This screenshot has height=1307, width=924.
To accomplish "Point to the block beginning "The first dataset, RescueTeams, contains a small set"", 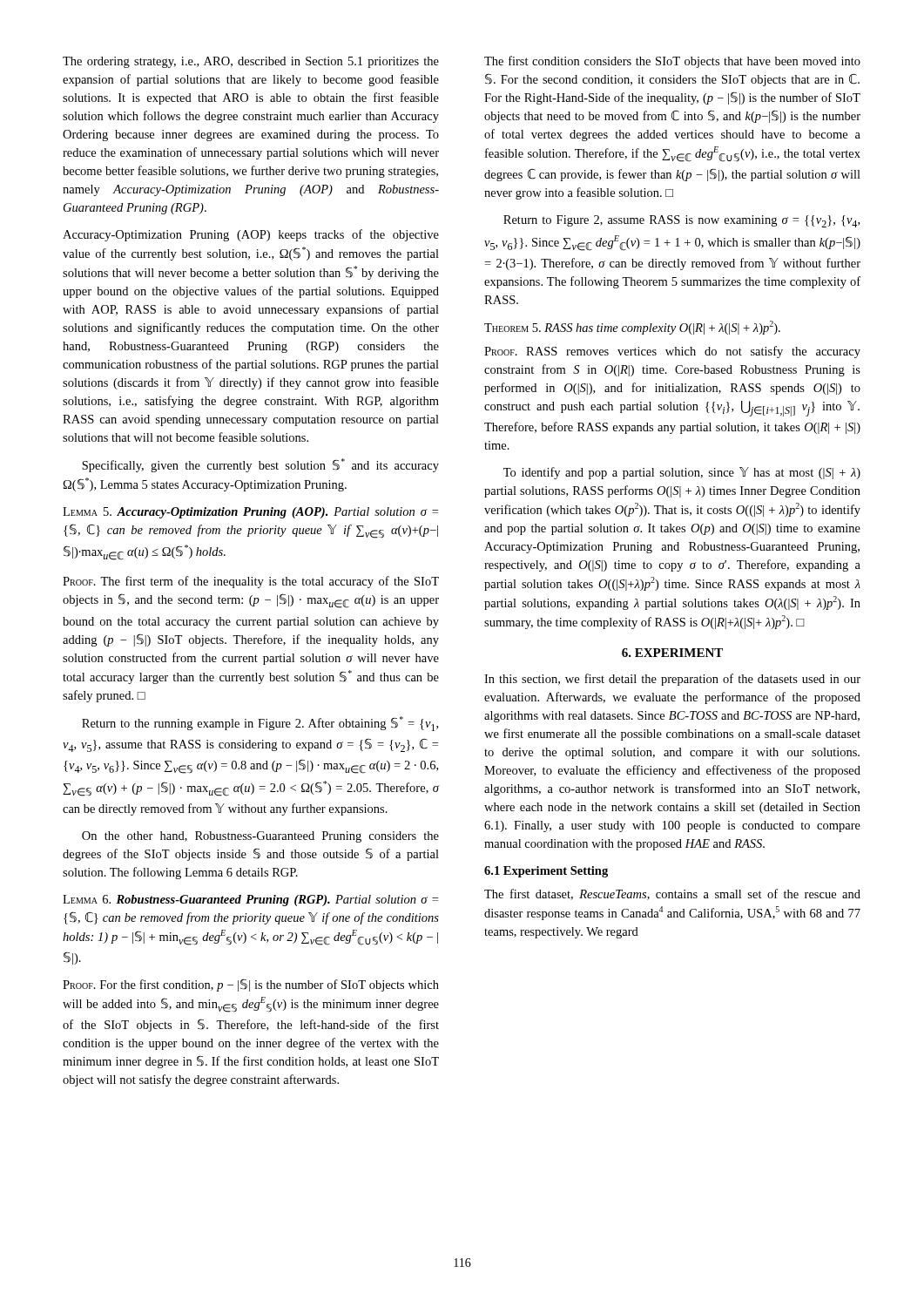I will tap(672, 913).
